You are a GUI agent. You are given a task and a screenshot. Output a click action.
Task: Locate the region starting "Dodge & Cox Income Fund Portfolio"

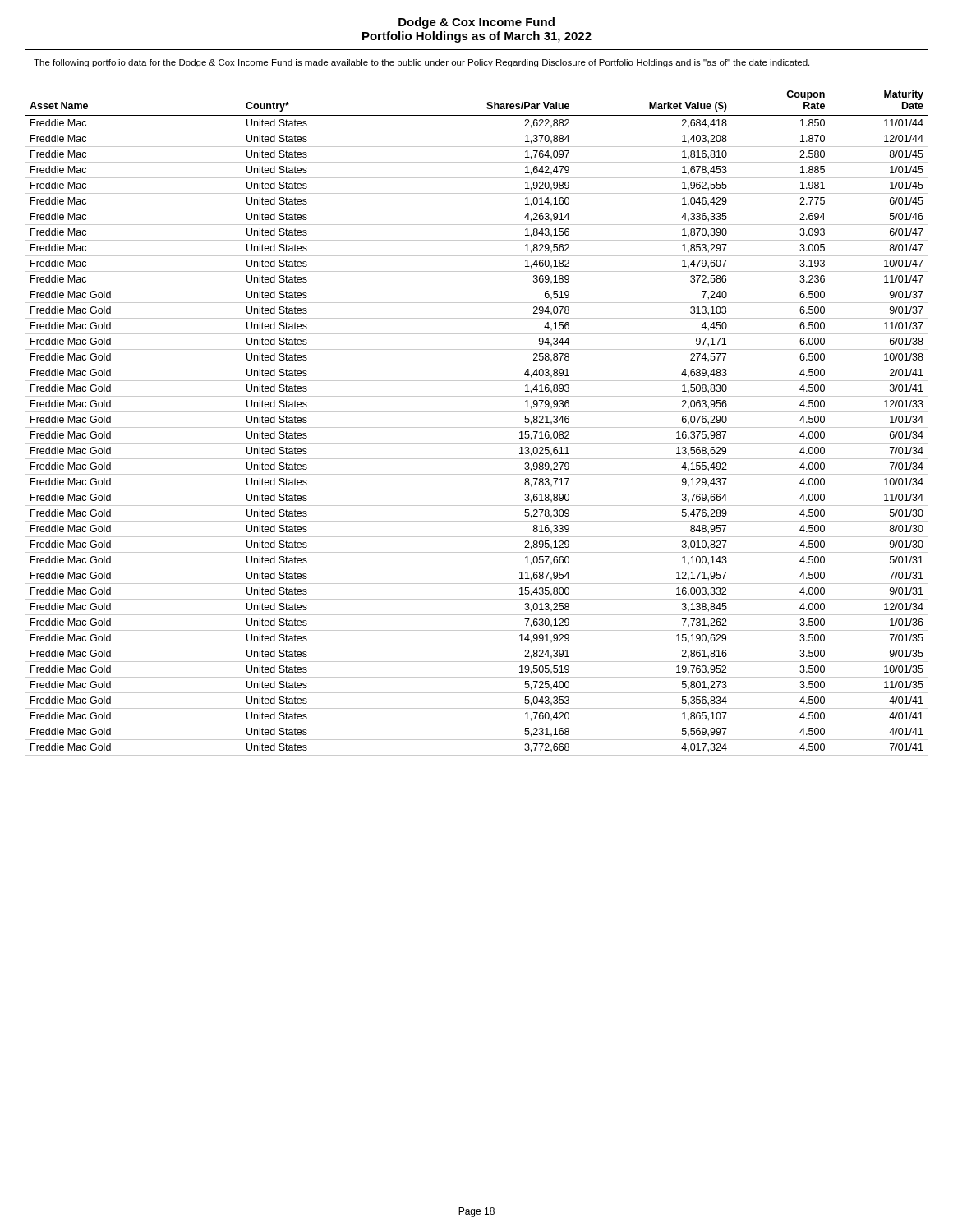(476, 29)
